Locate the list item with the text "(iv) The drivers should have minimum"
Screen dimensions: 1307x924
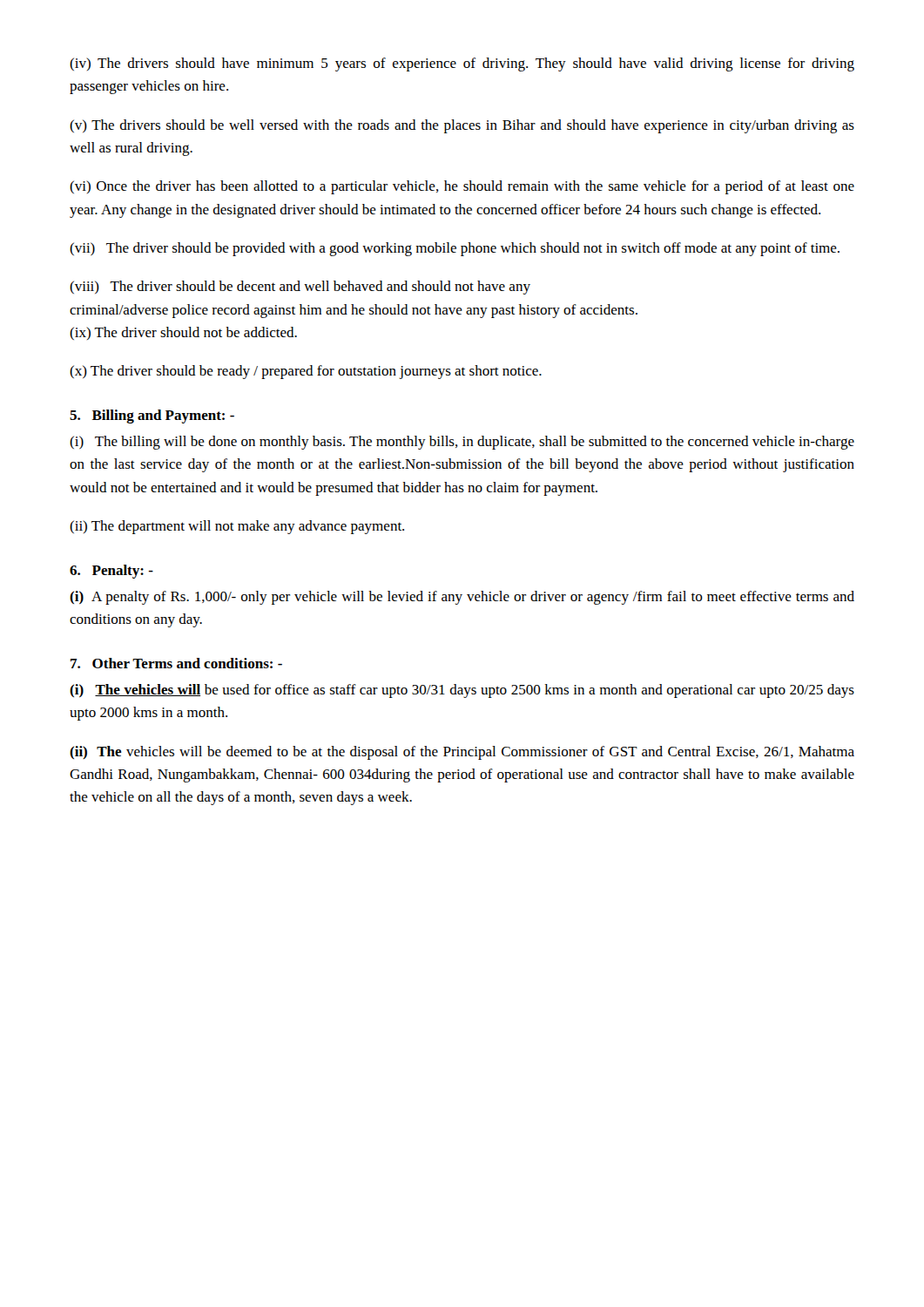tap(462, 75)
